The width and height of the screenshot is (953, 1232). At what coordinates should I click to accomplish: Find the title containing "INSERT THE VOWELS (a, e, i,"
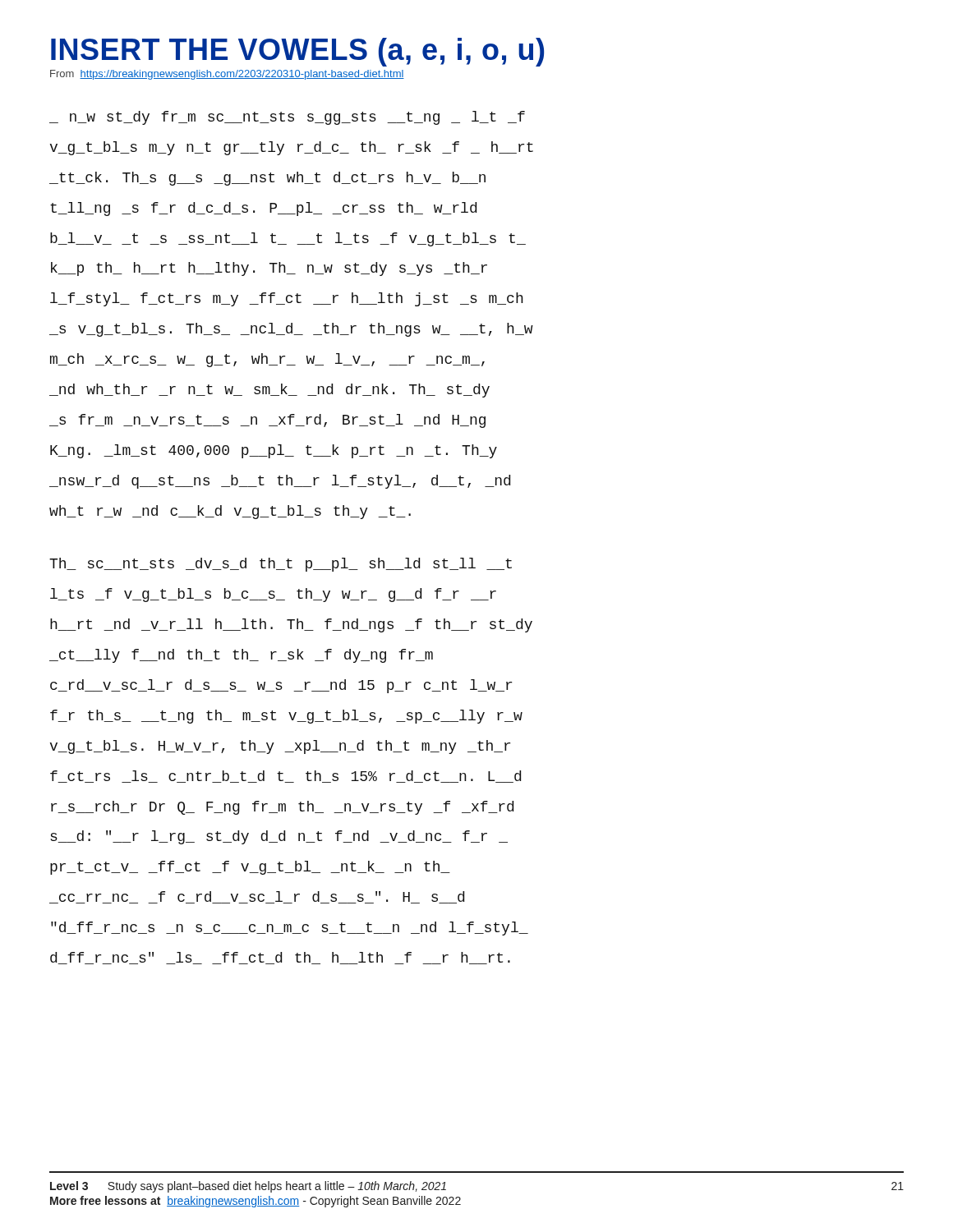point(298,50)
